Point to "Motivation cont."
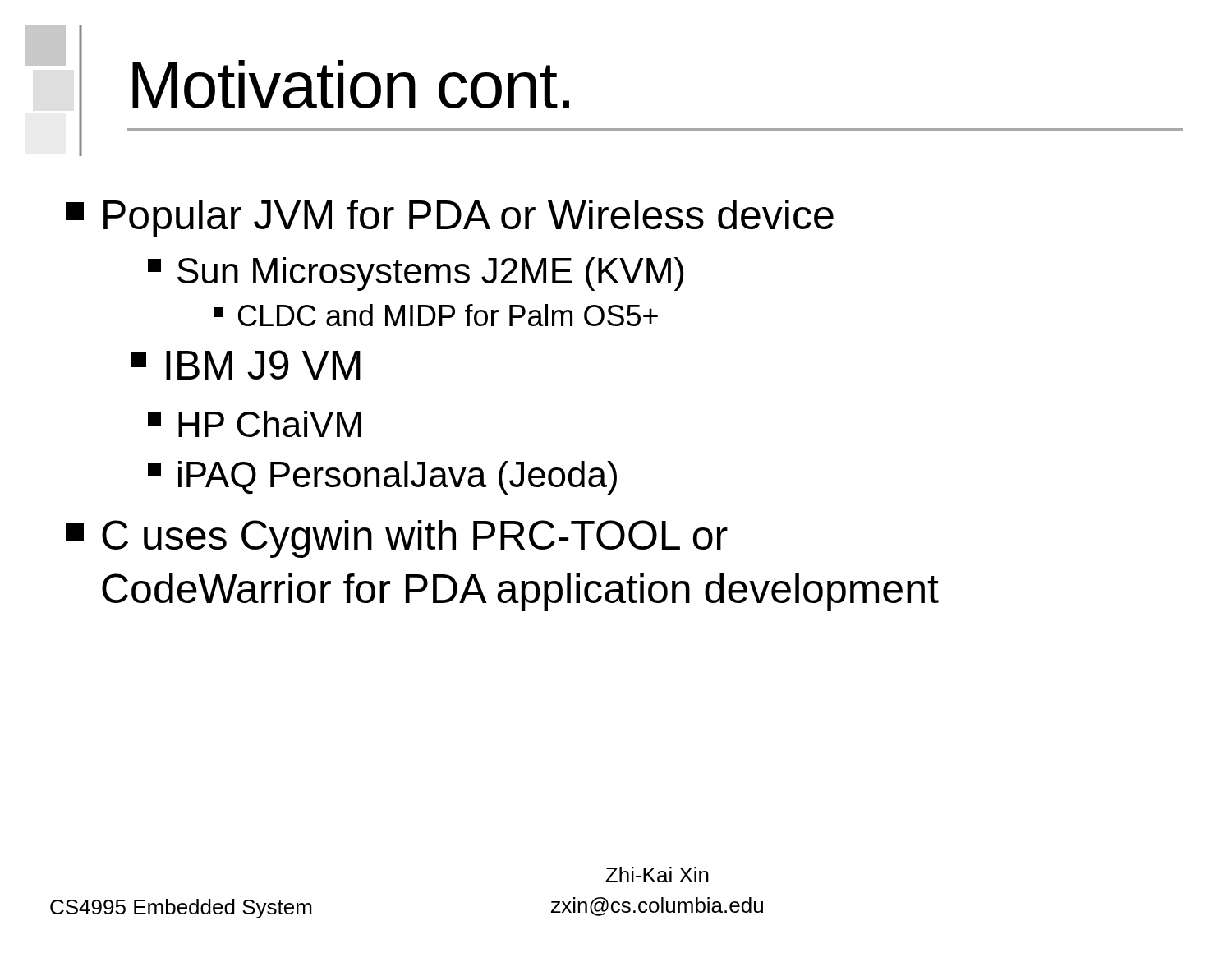This screenshot has height=953, width=1232. [351, 84]
